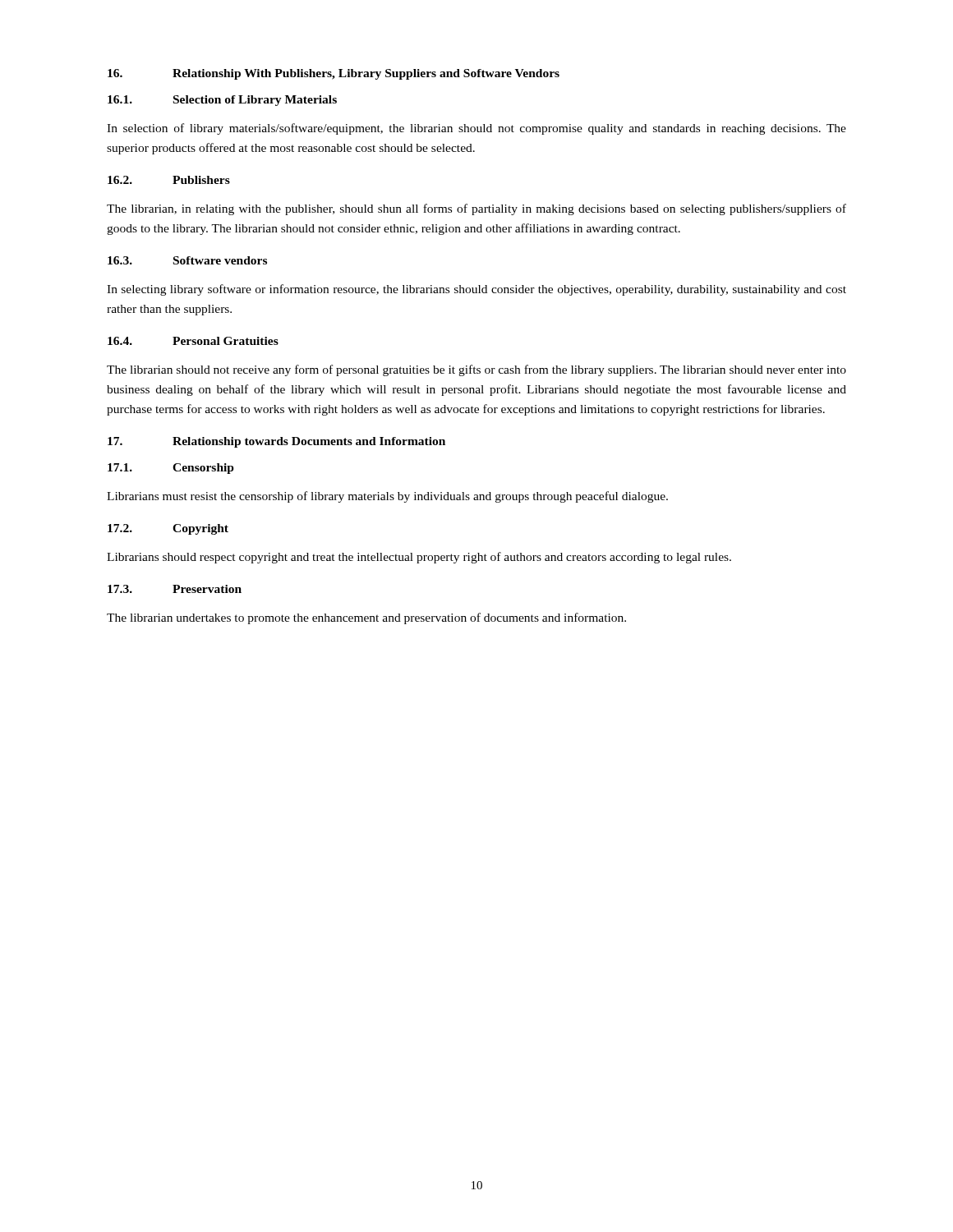Click on the element starting "In selecting library software or"
Screen dimensions: 1232x953
[476, 299]
